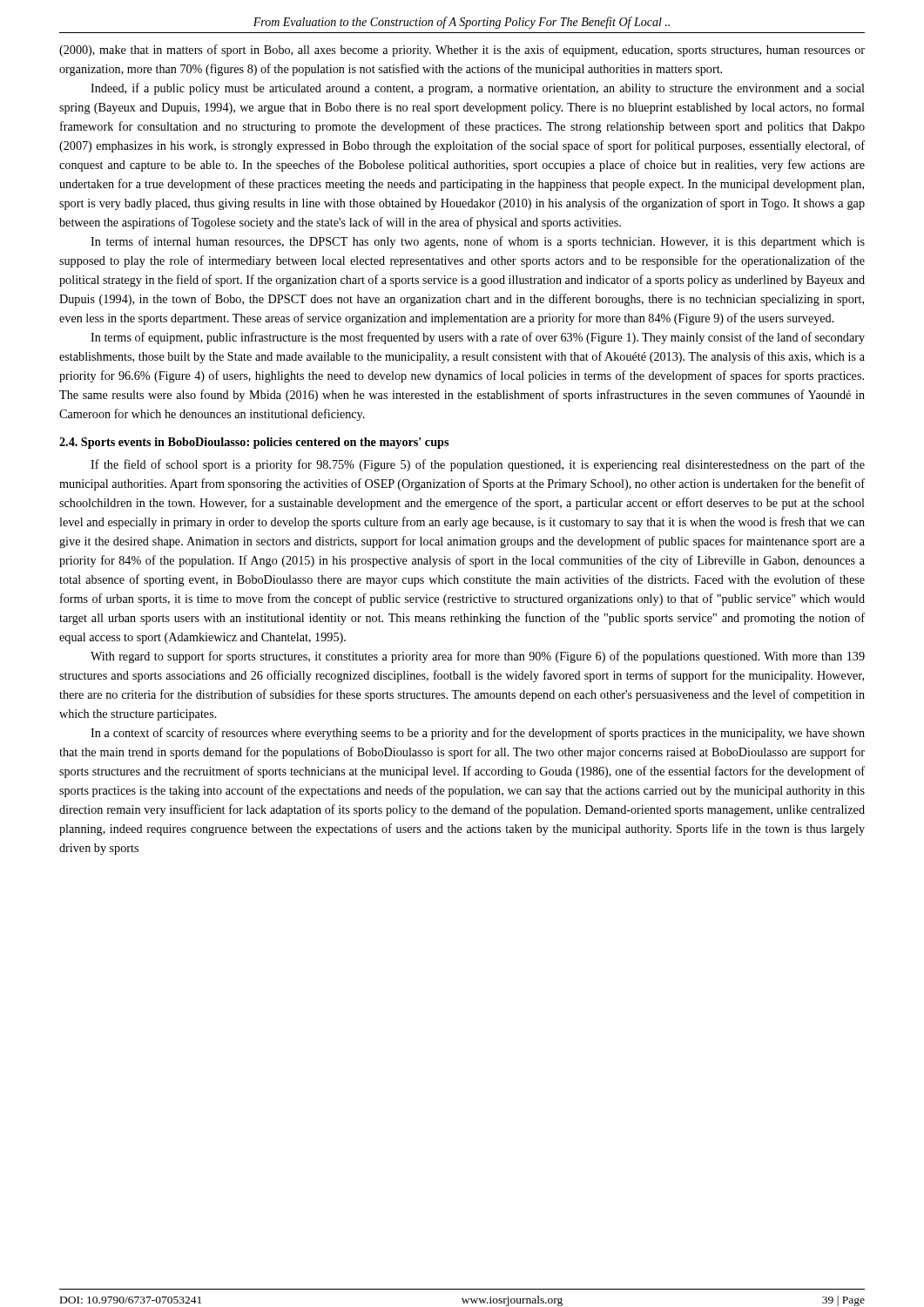Where is the passage that starts "In a context"?
Screen dimensions: 1307x924
[x=462, y=790]
